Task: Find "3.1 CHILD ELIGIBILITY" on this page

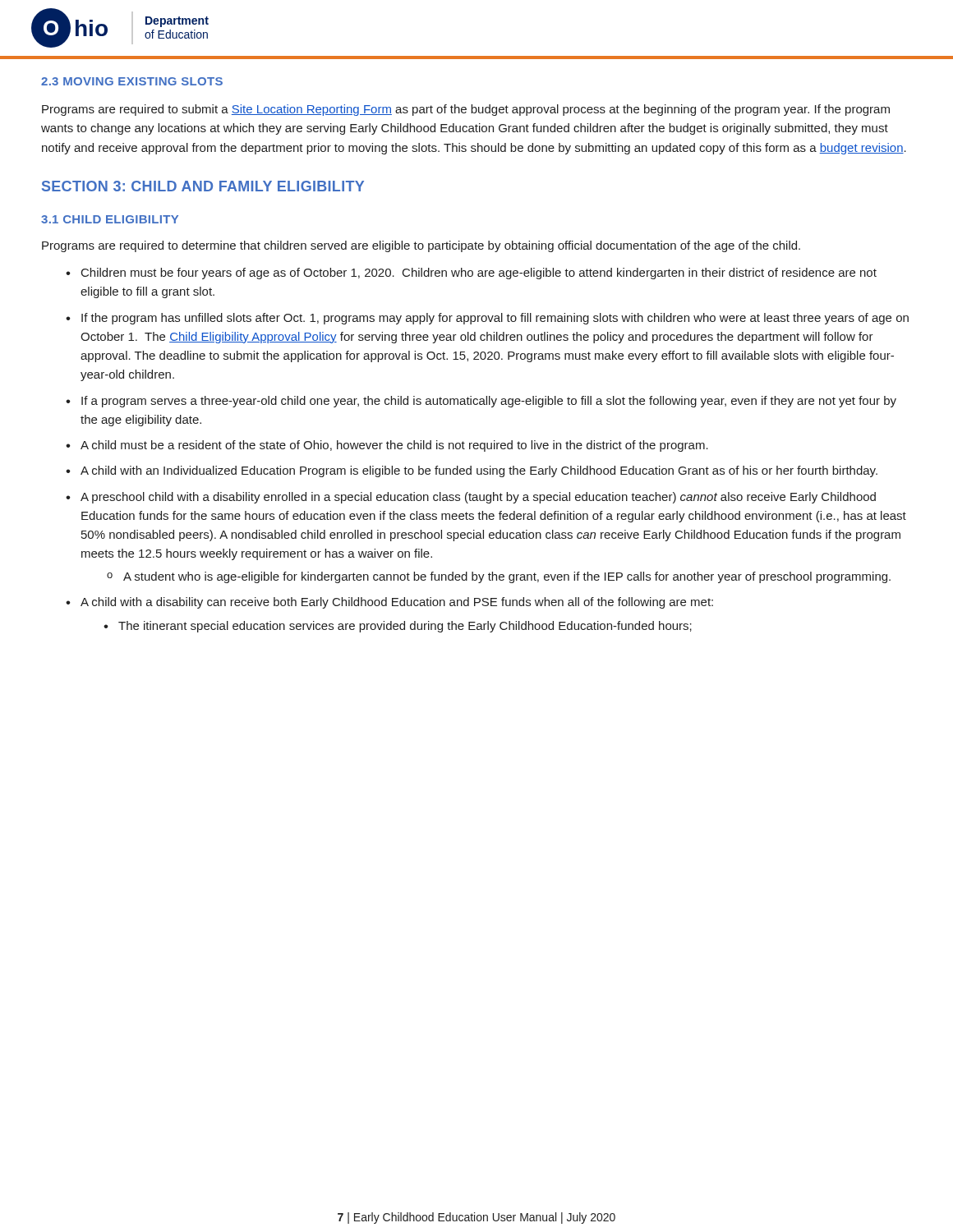Action: pos(110,219)
